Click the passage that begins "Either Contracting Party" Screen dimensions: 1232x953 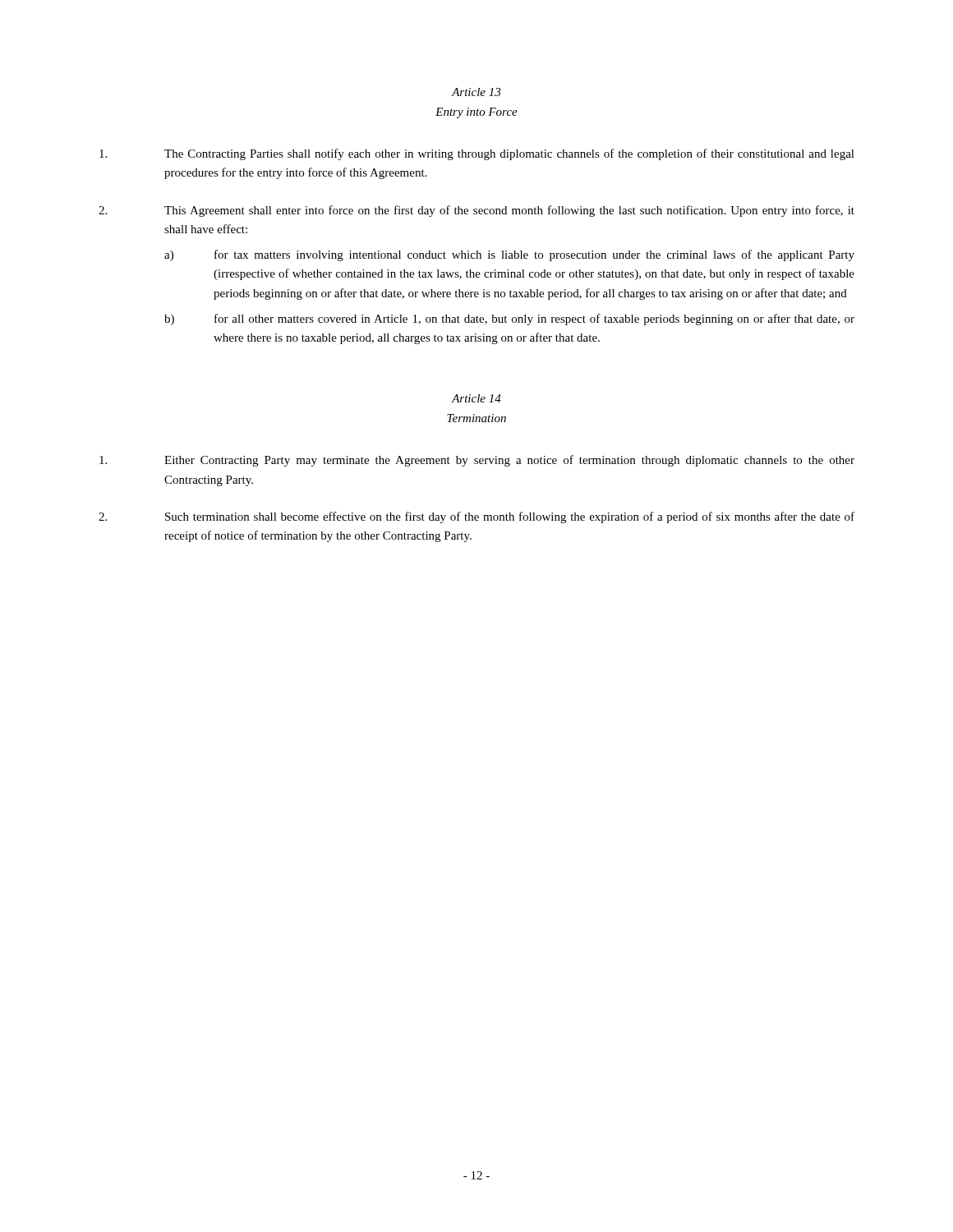click(x=476, y=470)
